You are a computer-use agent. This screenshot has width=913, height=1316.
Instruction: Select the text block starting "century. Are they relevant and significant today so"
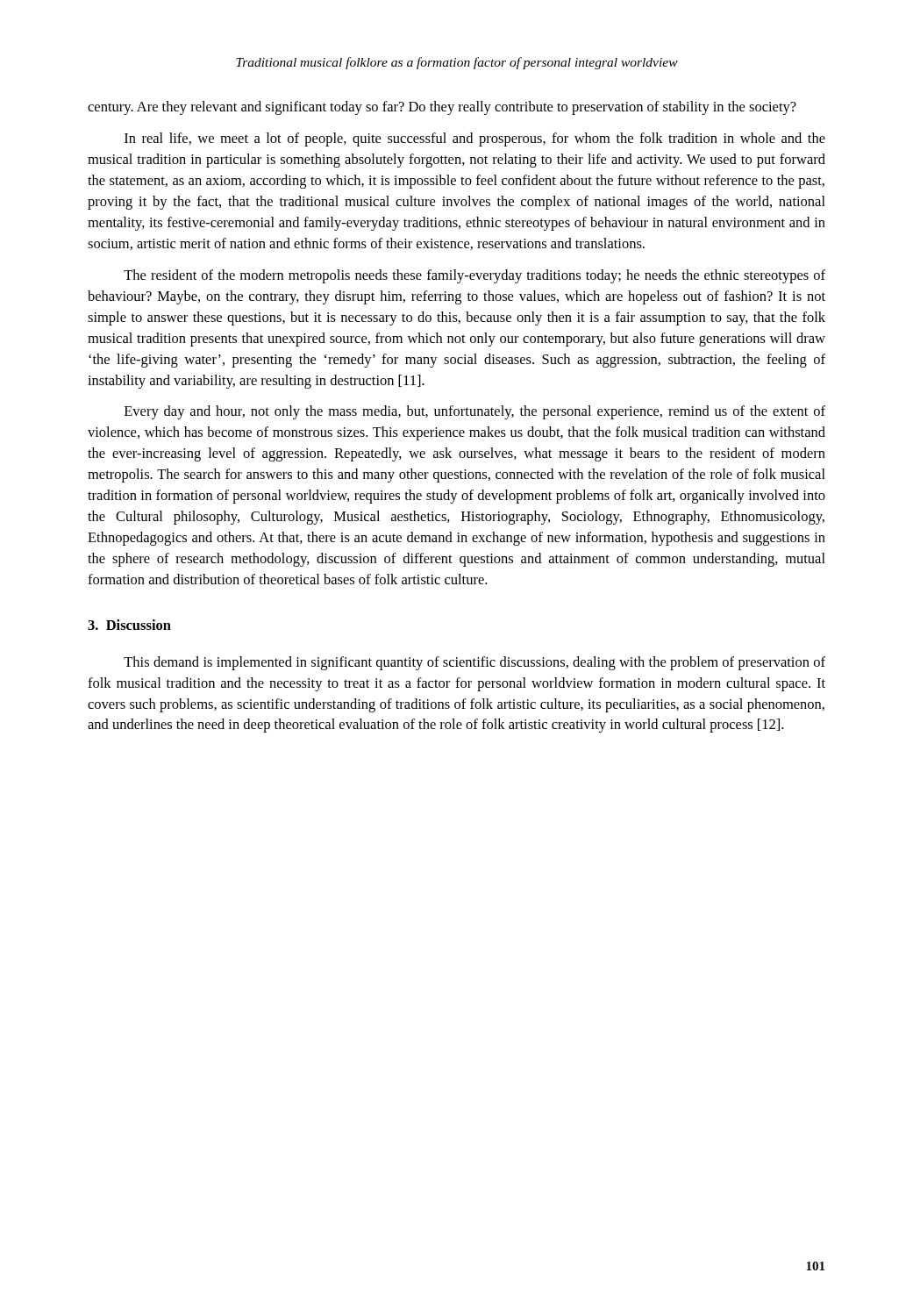(456, 344)
